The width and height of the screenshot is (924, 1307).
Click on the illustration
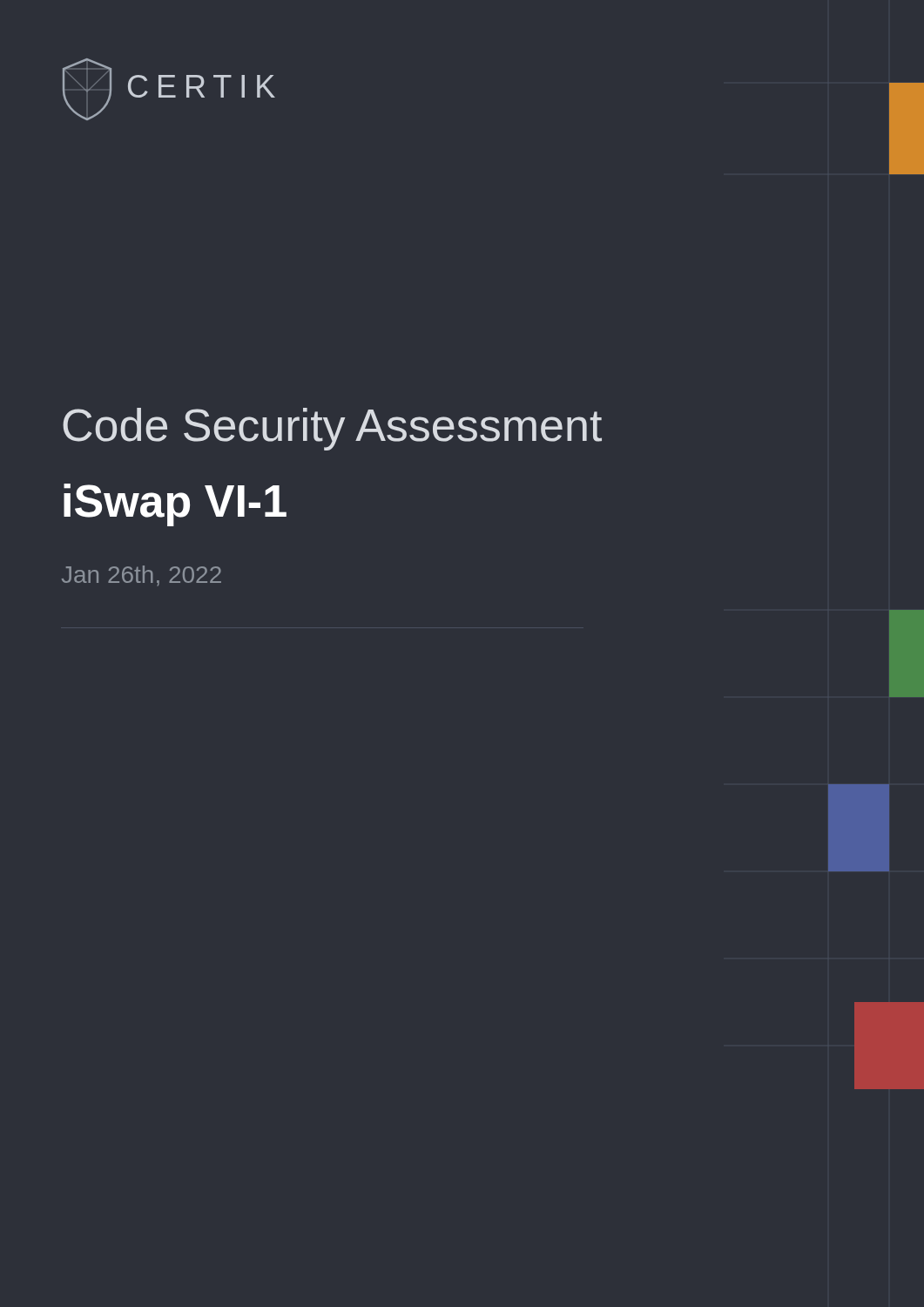[824, 654]
